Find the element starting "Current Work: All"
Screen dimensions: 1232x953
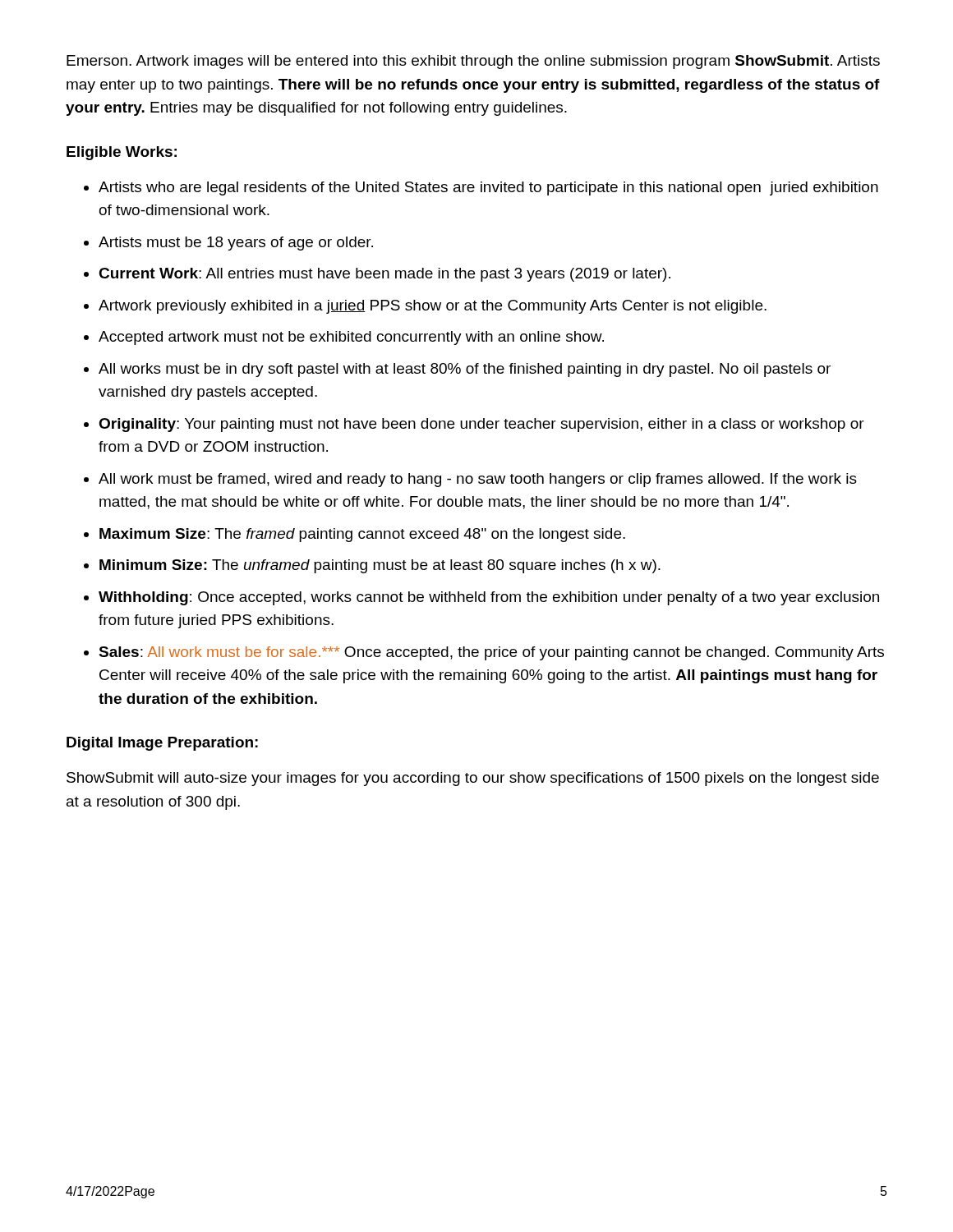385,273
